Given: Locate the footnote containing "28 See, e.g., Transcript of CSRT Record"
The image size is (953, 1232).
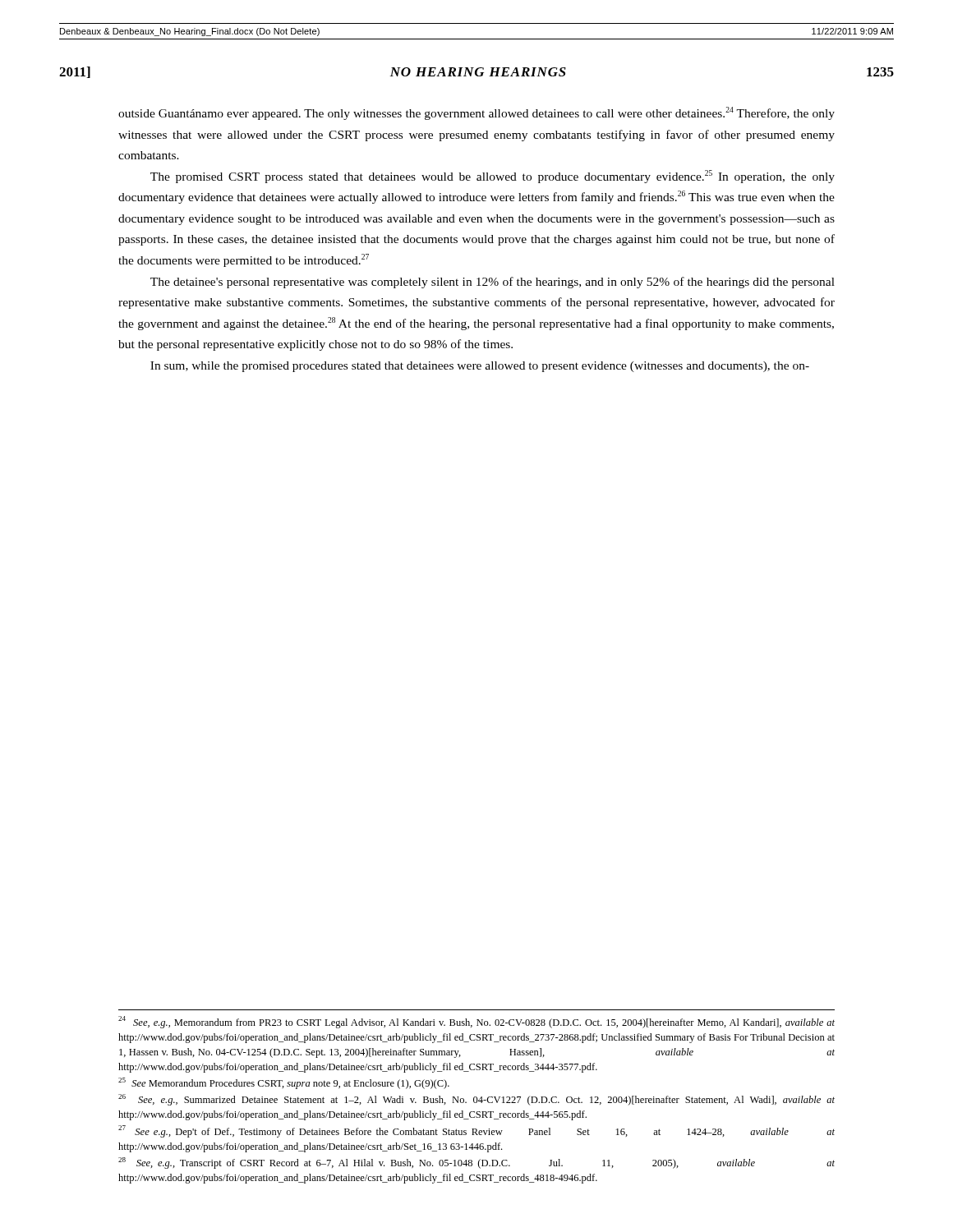Looking at the screenshot, I should click(476, 1169).
